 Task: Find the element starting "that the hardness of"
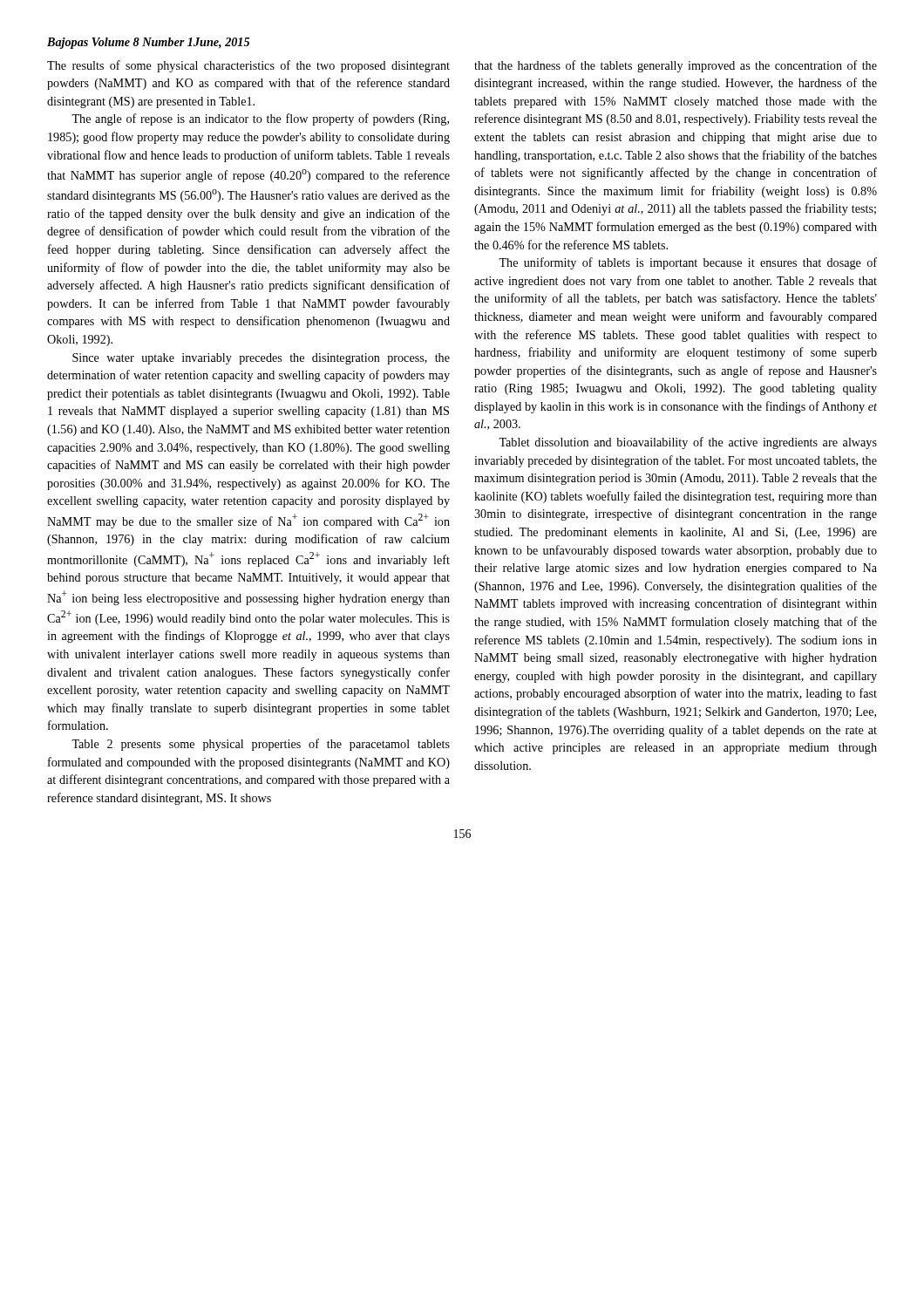[x=676, y=415]
